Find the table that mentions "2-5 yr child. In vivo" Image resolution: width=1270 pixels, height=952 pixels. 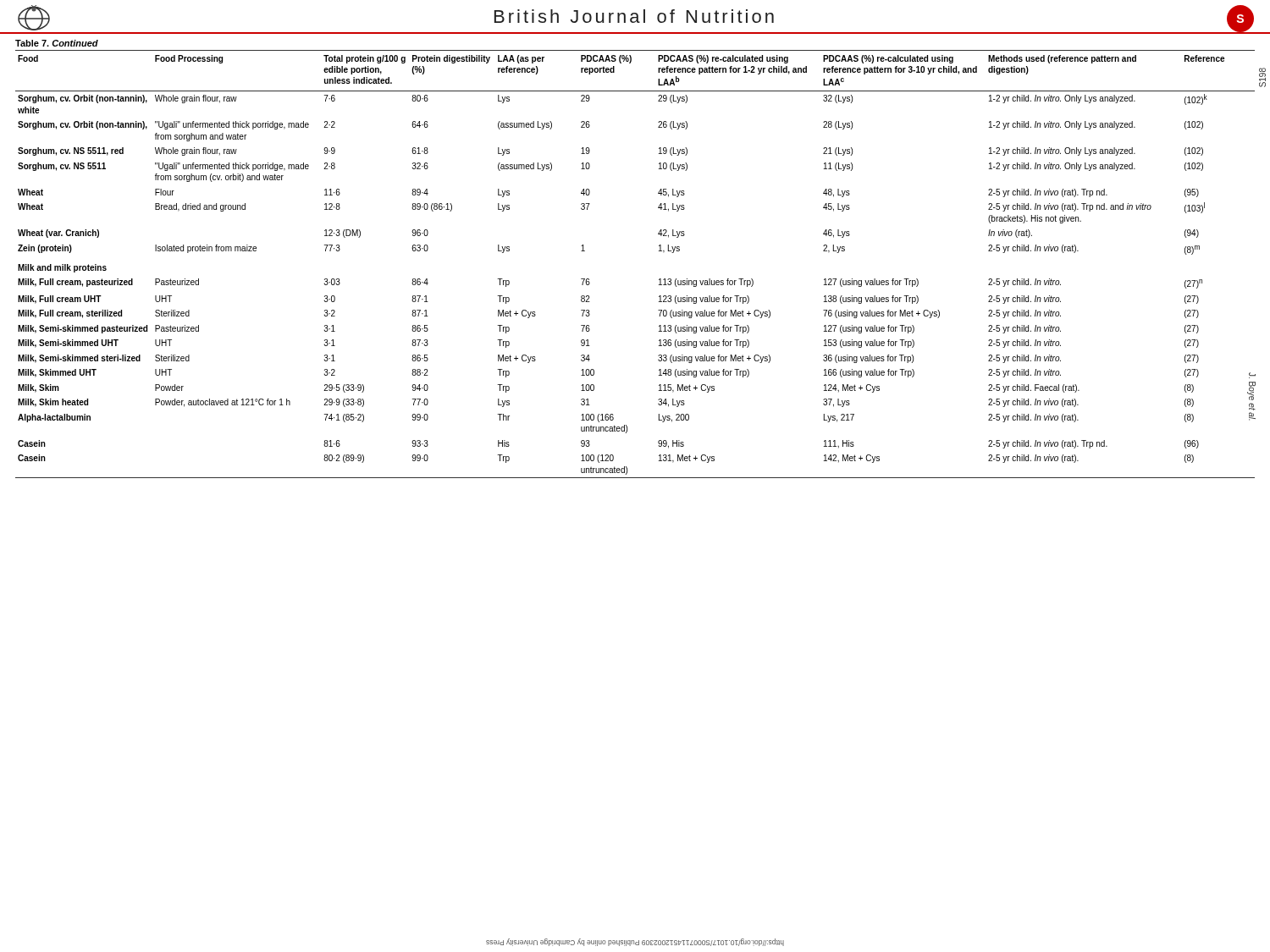pyautogui.click(x=635, y=265)
